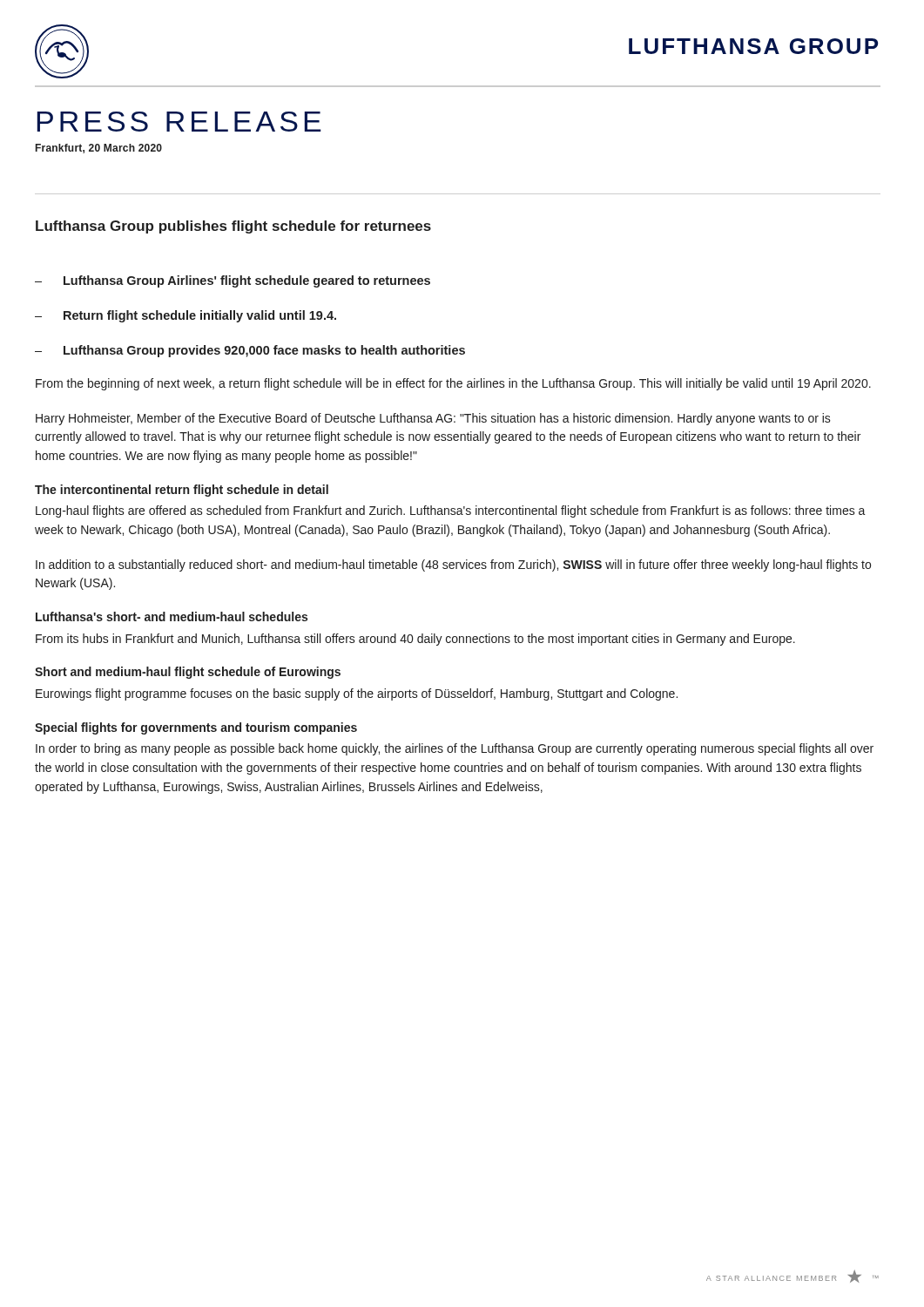Viewport: 924px width, 1307px height.
Task: Select the text block that reads "From the beginning of next week, a"
Action: (x=453, y=383)
